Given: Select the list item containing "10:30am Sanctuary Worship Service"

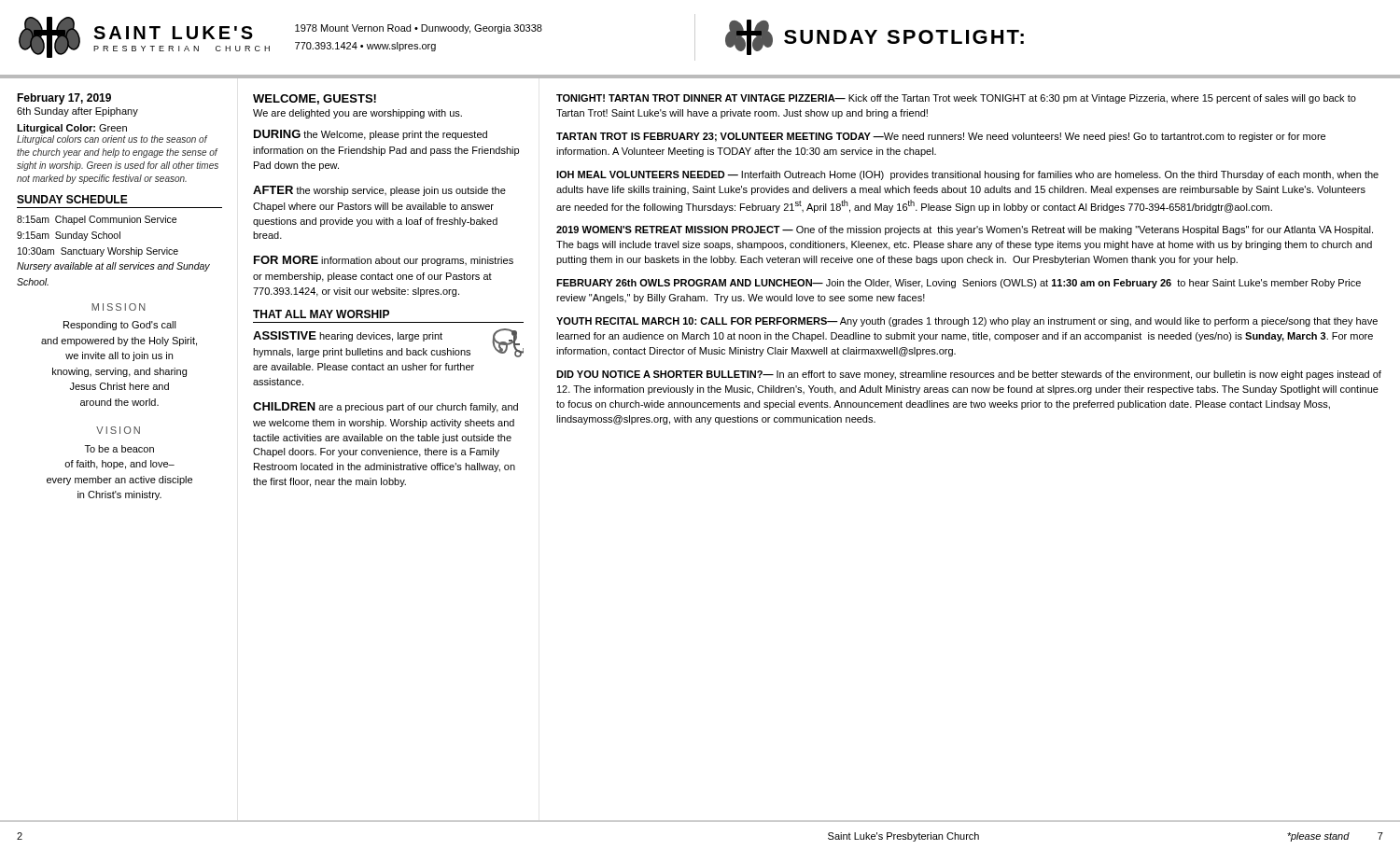Looking at the screenshot, I should click(x=98, y=251).
